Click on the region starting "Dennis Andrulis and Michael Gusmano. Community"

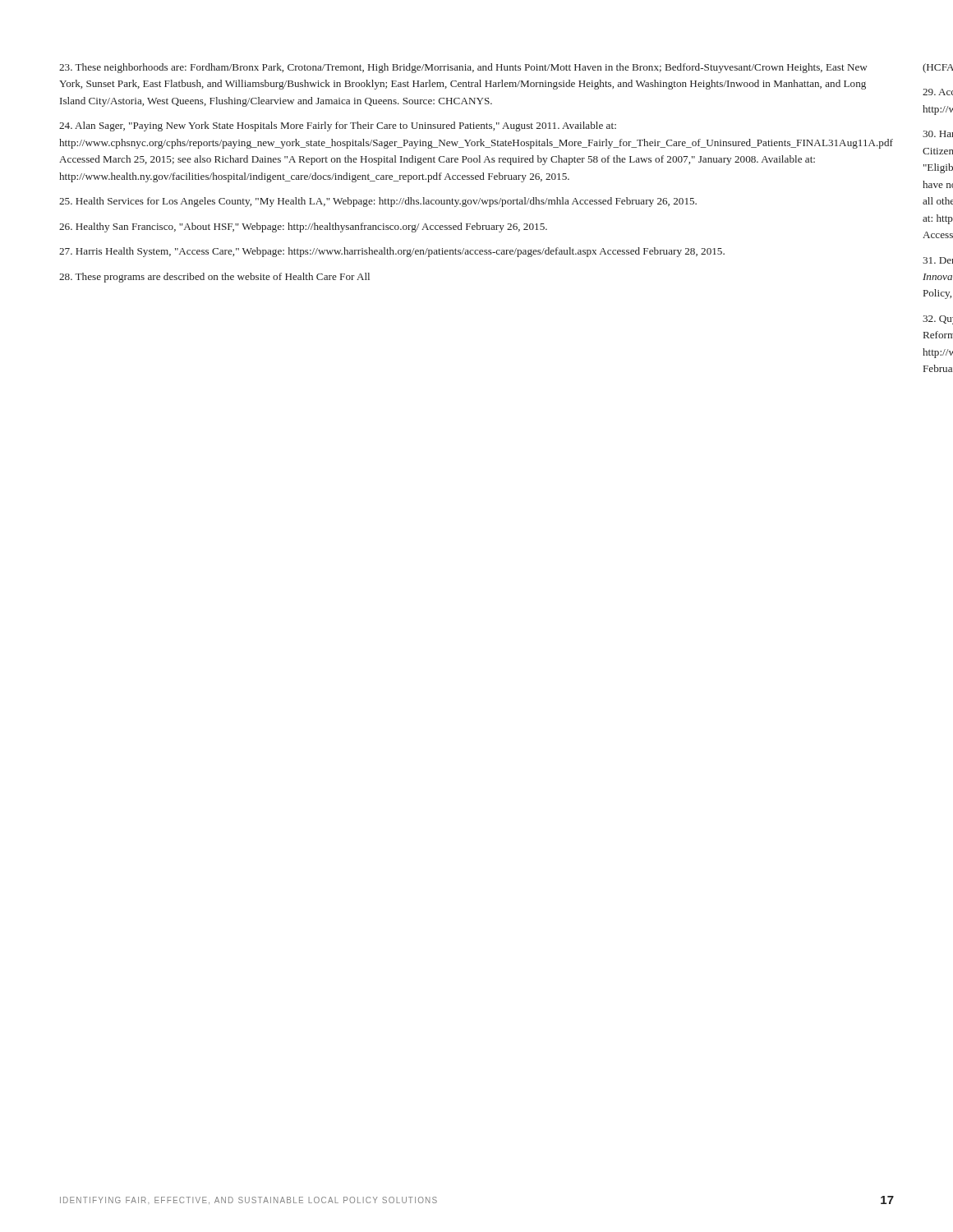tap(938, 276)
